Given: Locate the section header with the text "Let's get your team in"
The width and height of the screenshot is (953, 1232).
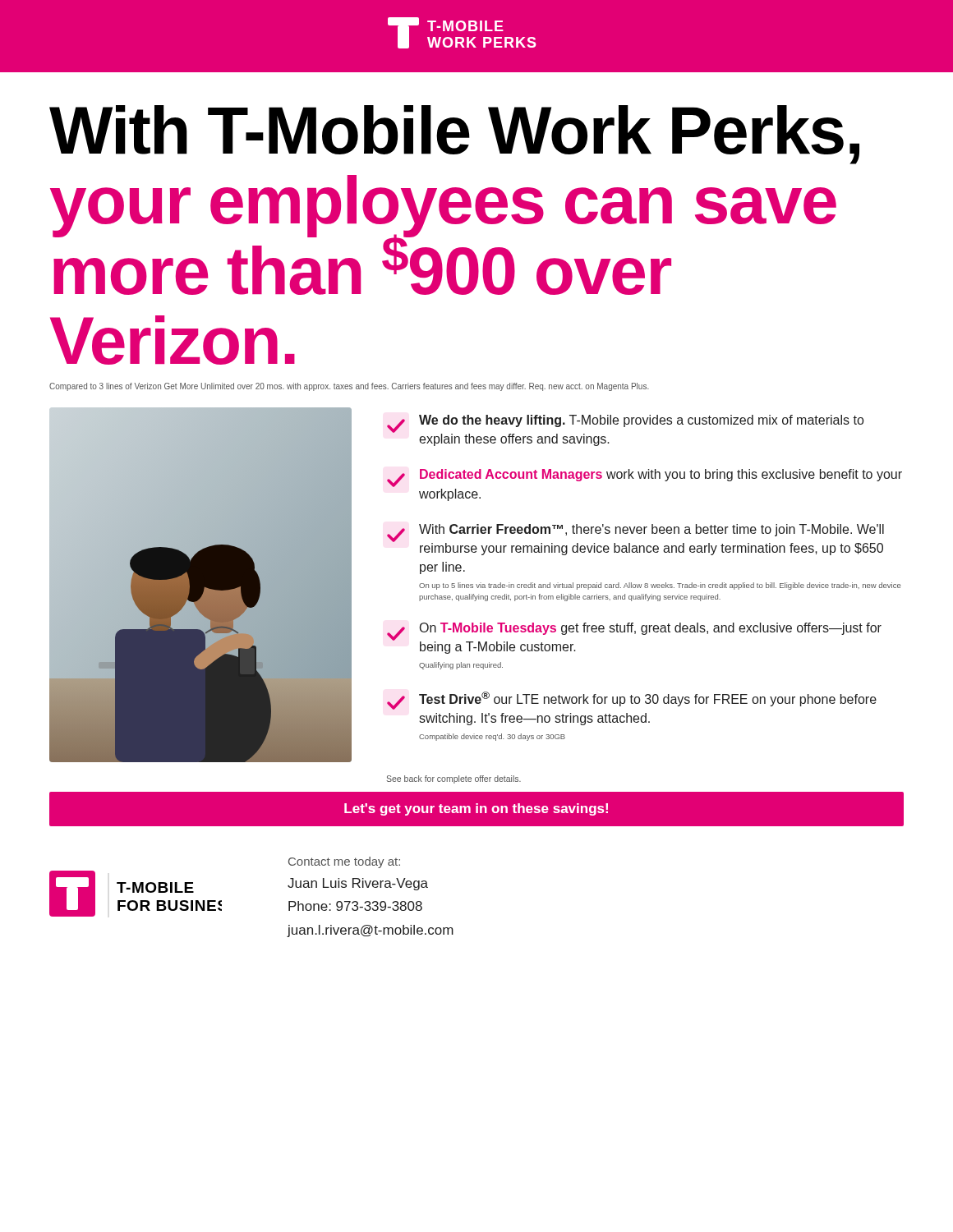Looking at the screenshot, I should click(x=476, y=809).
